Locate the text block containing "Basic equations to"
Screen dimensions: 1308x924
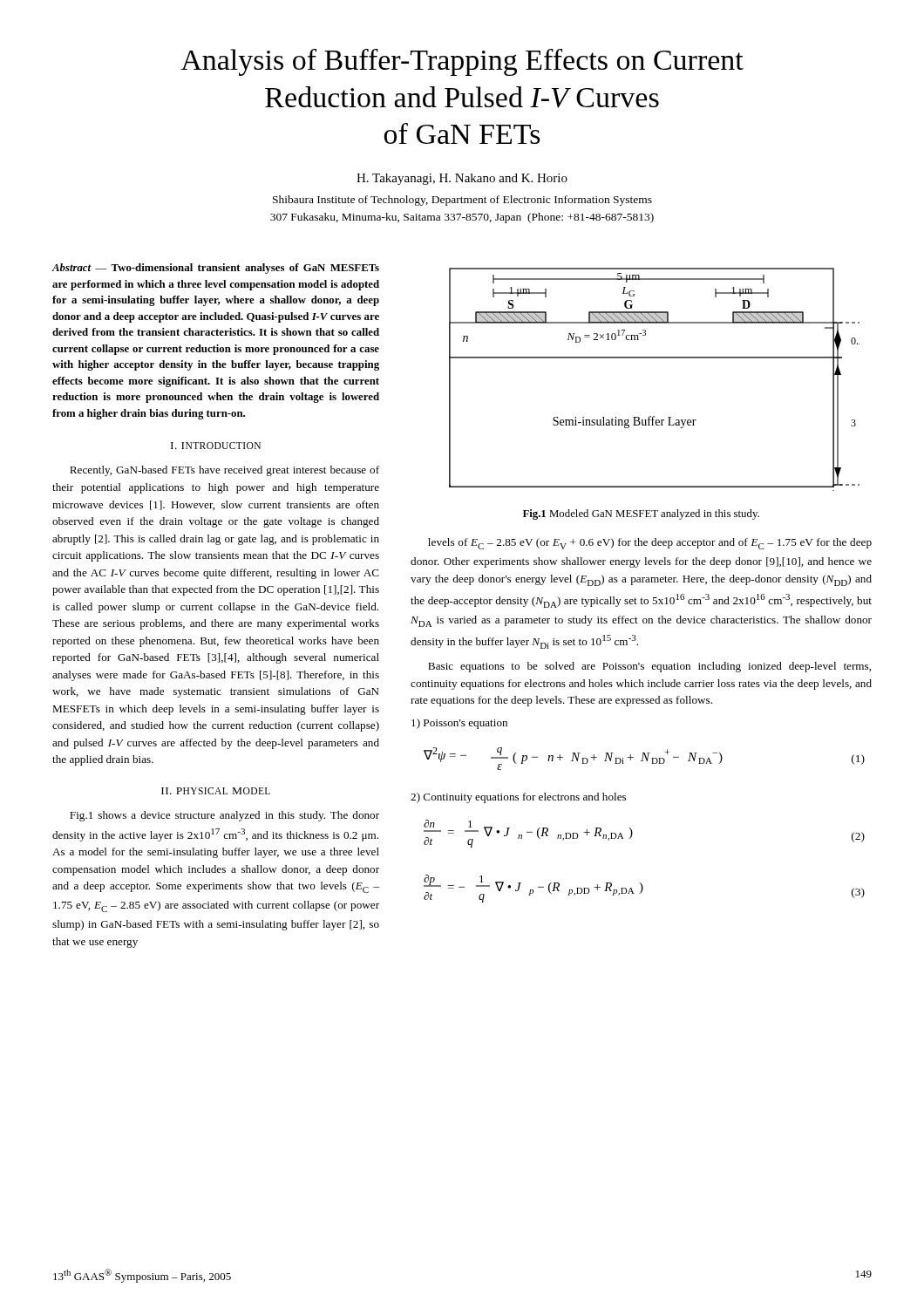[x=641, y=683]
